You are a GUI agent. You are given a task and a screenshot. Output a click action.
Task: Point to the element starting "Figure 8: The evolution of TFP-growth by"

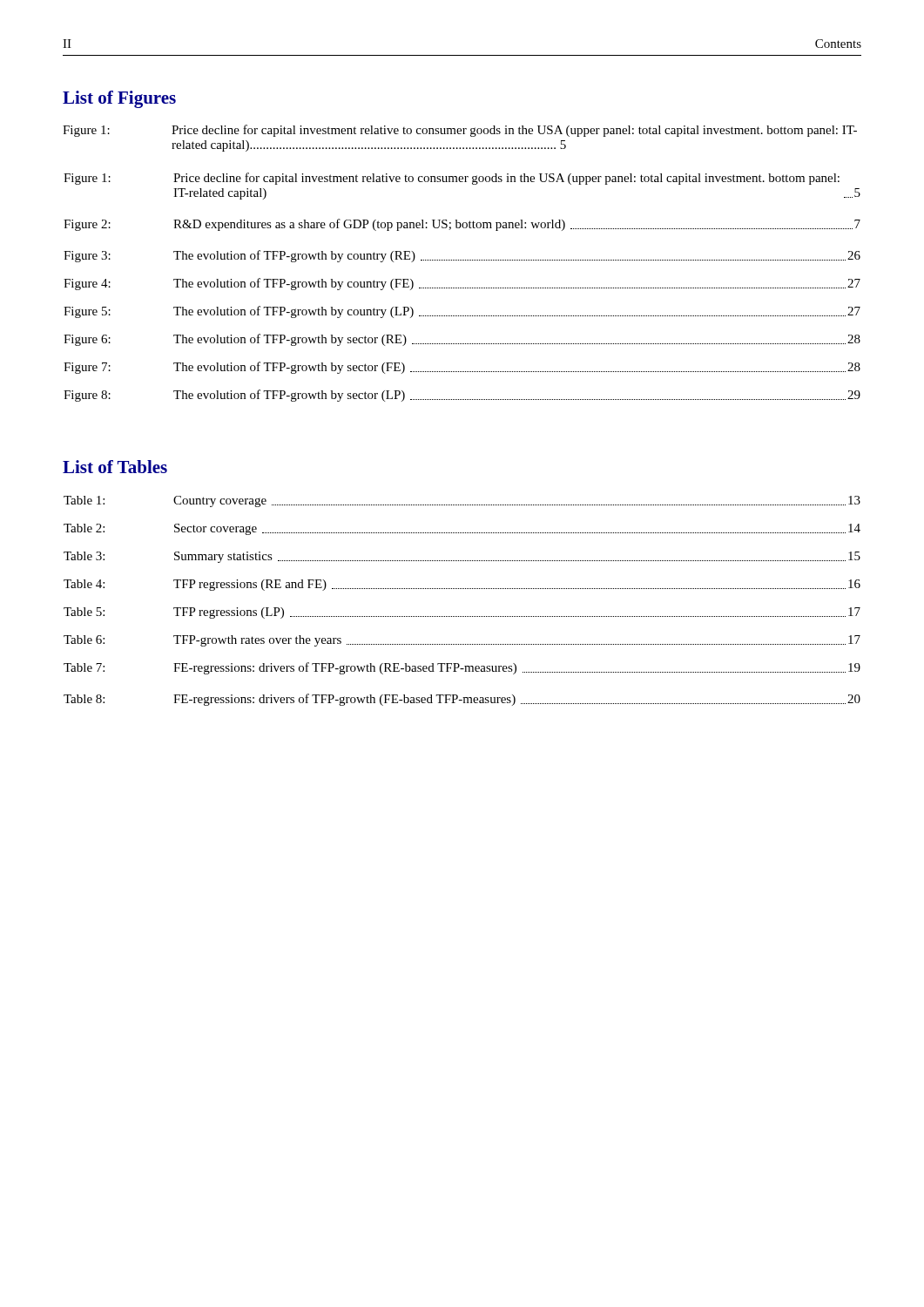pos(462,401)
